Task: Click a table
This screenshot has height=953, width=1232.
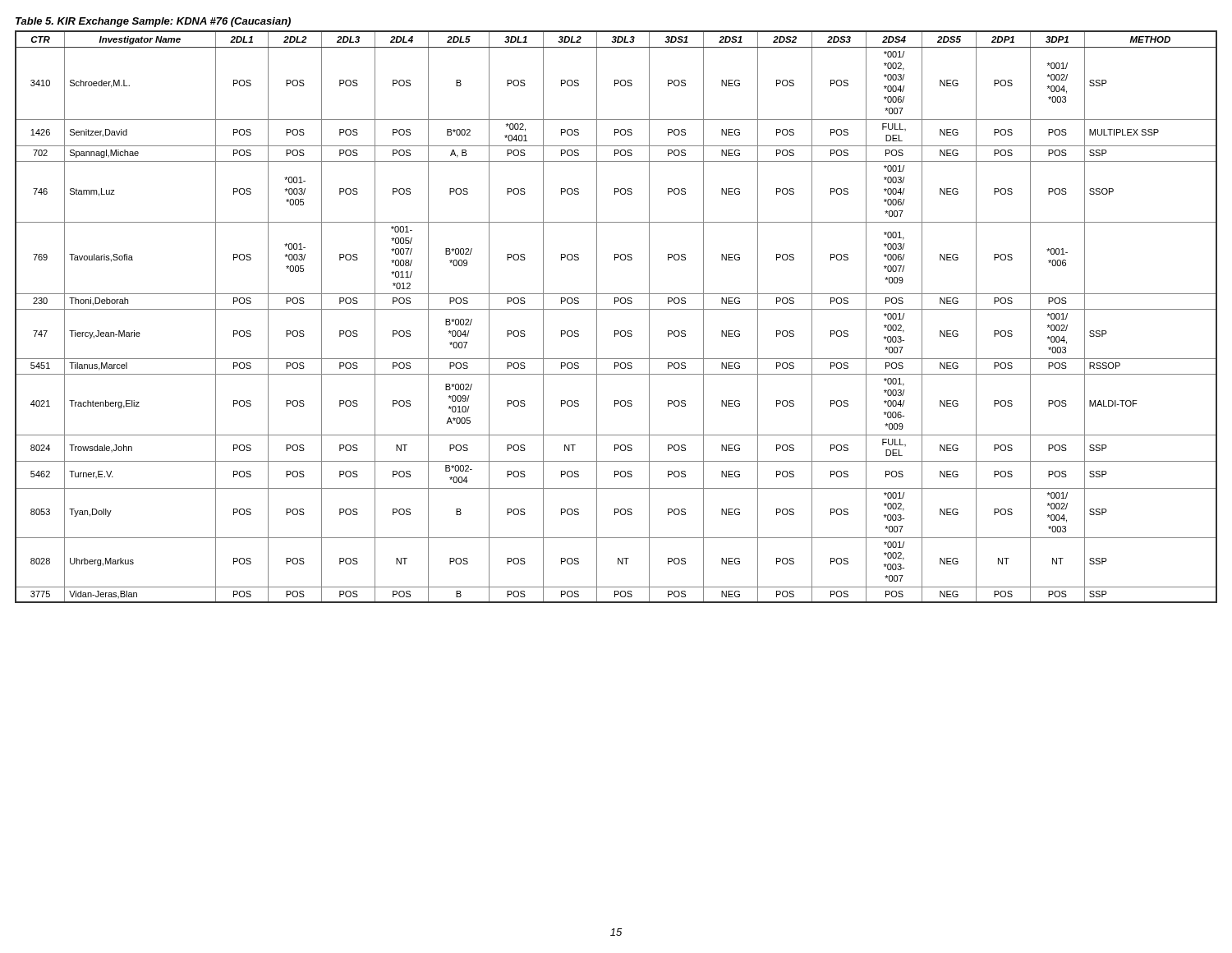Action: [x=616, y=309]
